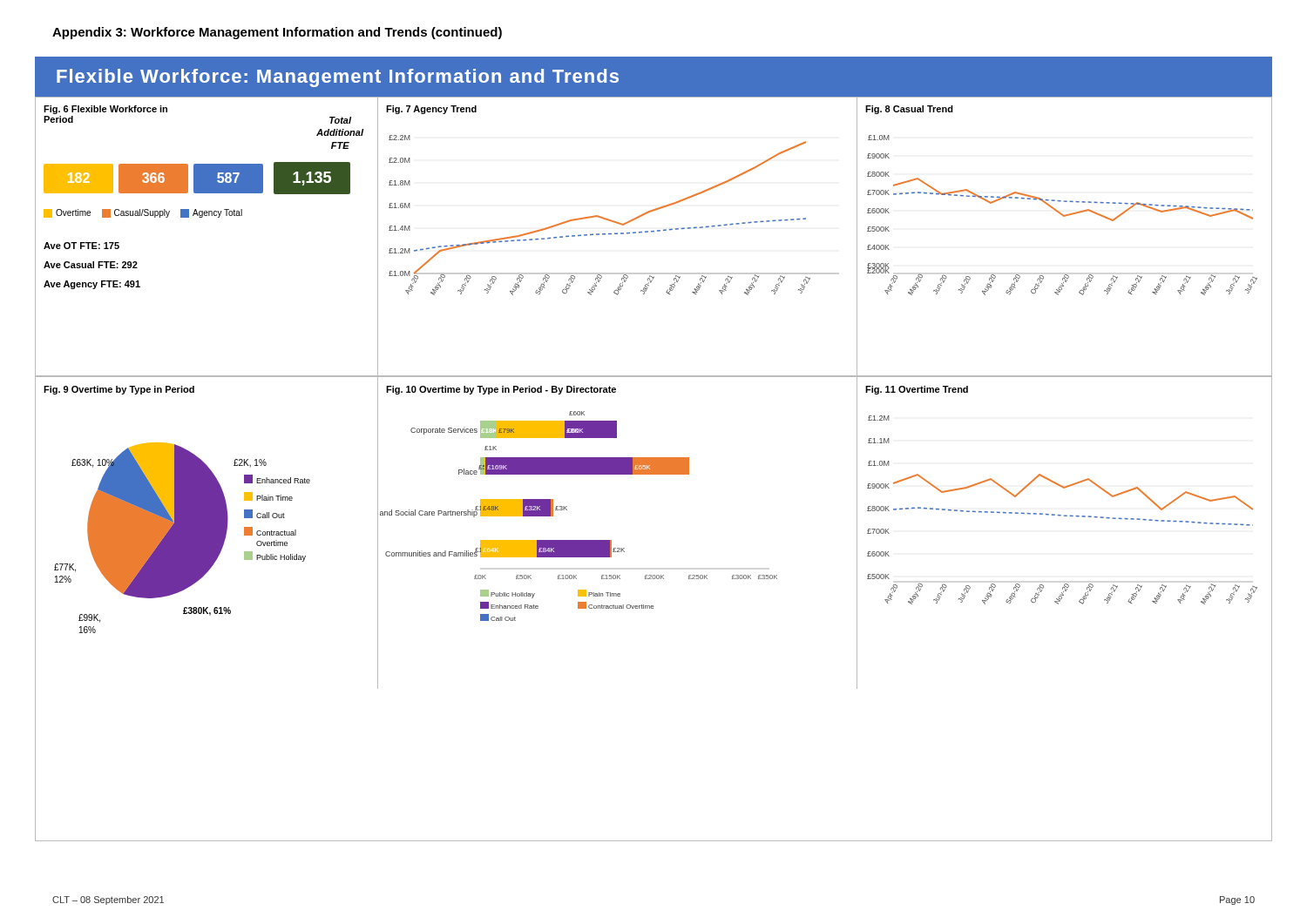Click on the bar chart

617,533
